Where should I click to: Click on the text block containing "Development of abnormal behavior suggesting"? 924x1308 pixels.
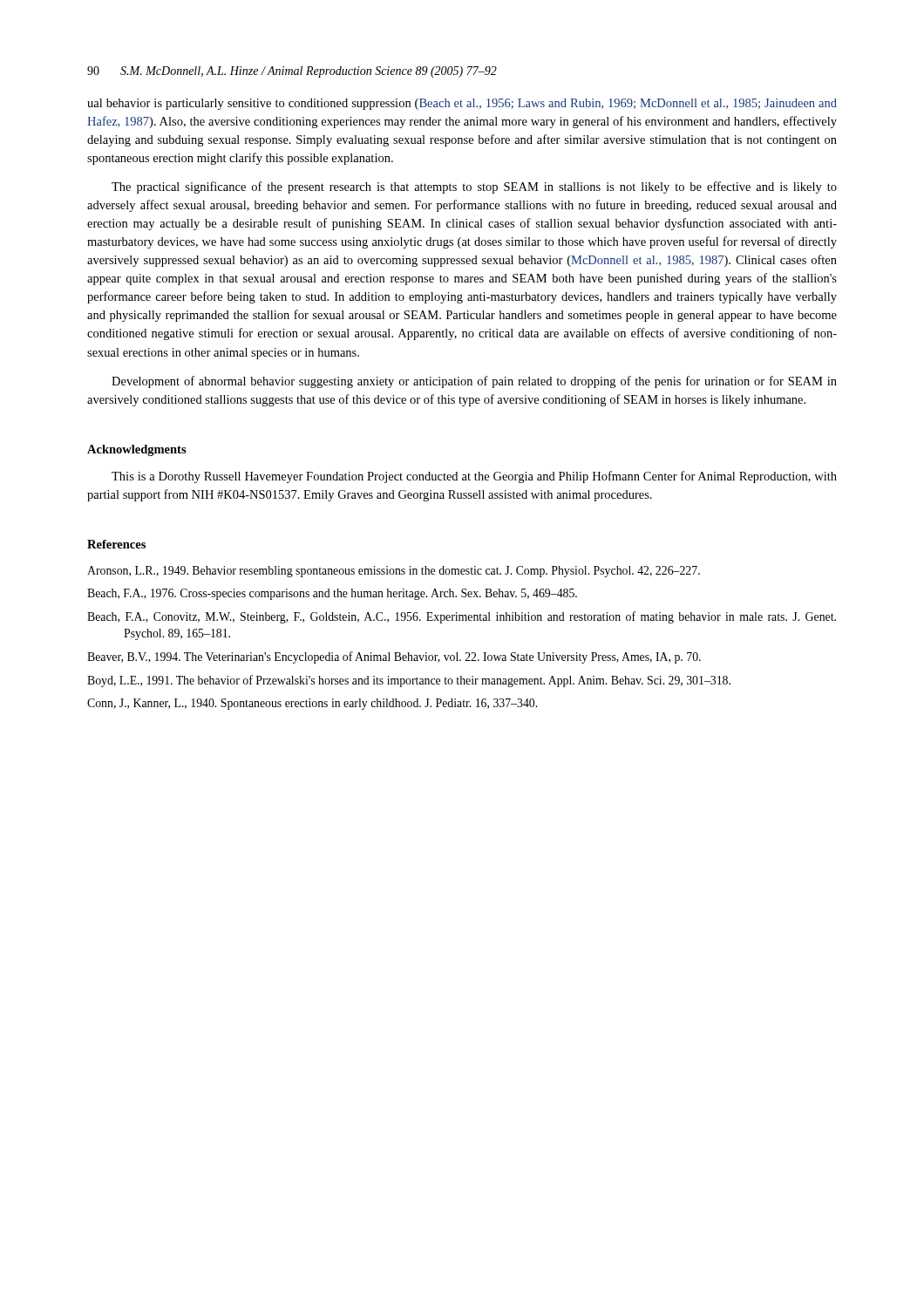pyautogui.click(x=462, y=390)
